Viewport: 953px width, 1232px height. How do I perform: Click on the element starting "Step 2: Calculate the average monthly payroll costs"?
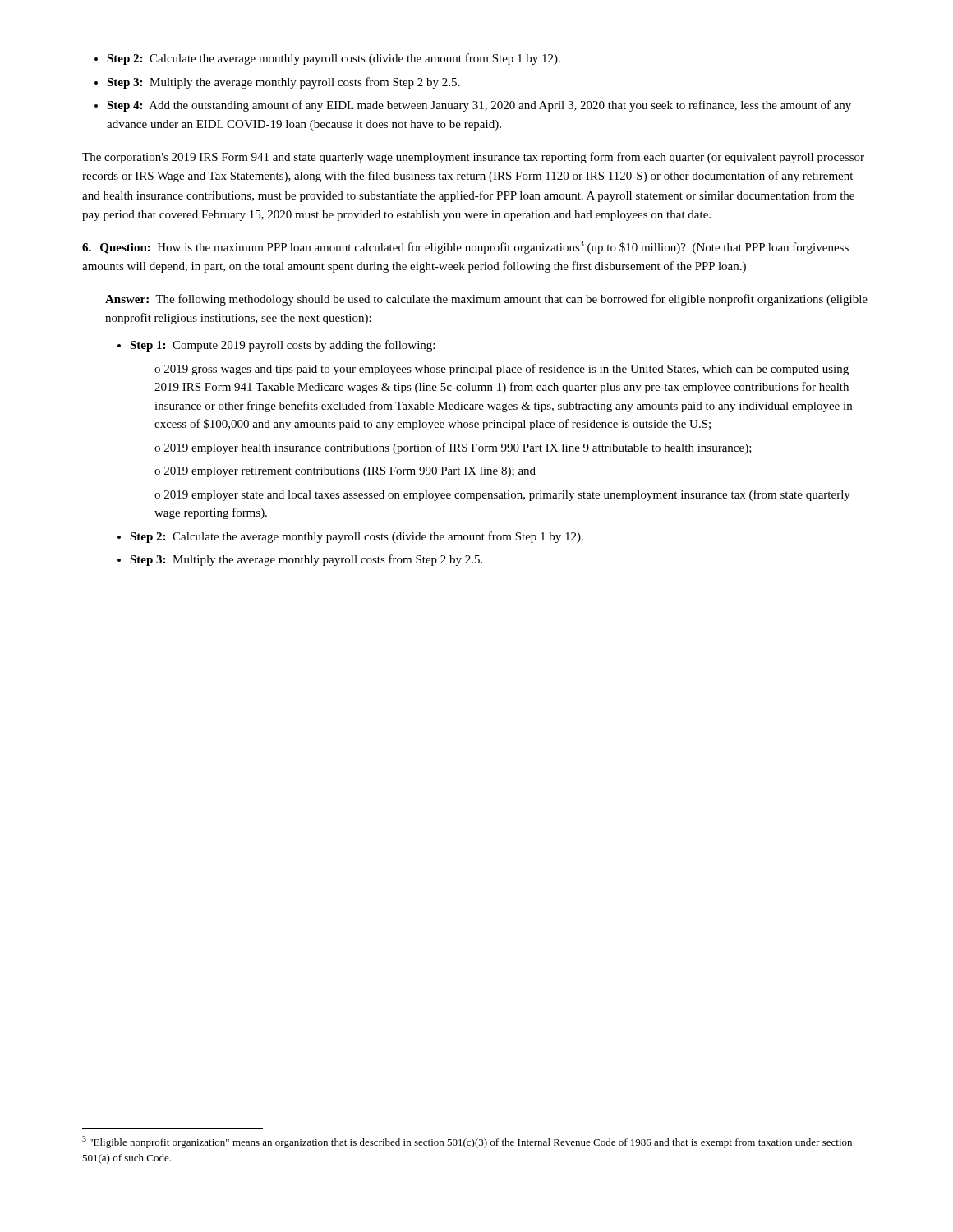(476, 91)
